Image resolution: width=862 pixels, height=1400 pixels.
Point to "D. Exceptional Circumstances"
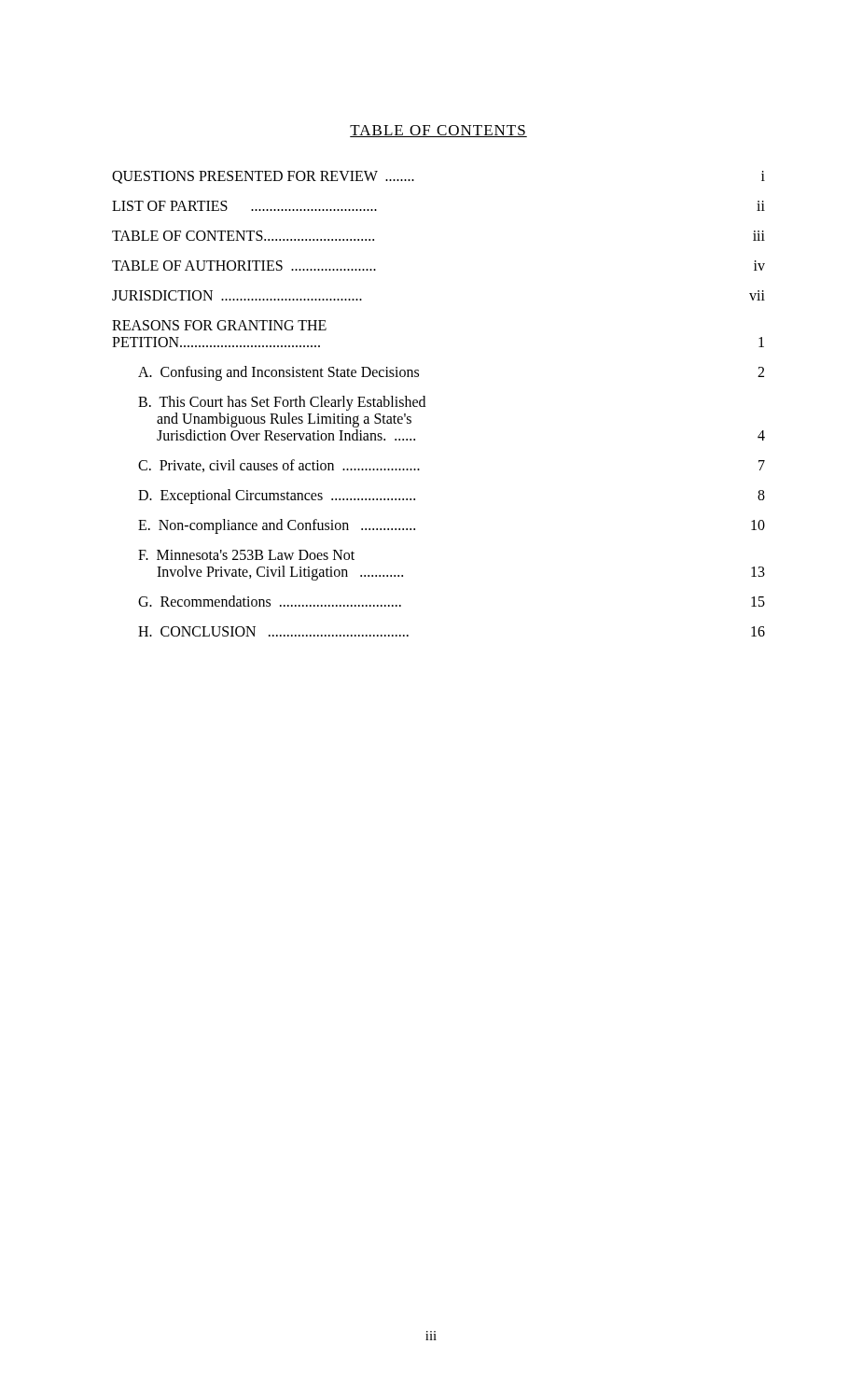point(226,496)
